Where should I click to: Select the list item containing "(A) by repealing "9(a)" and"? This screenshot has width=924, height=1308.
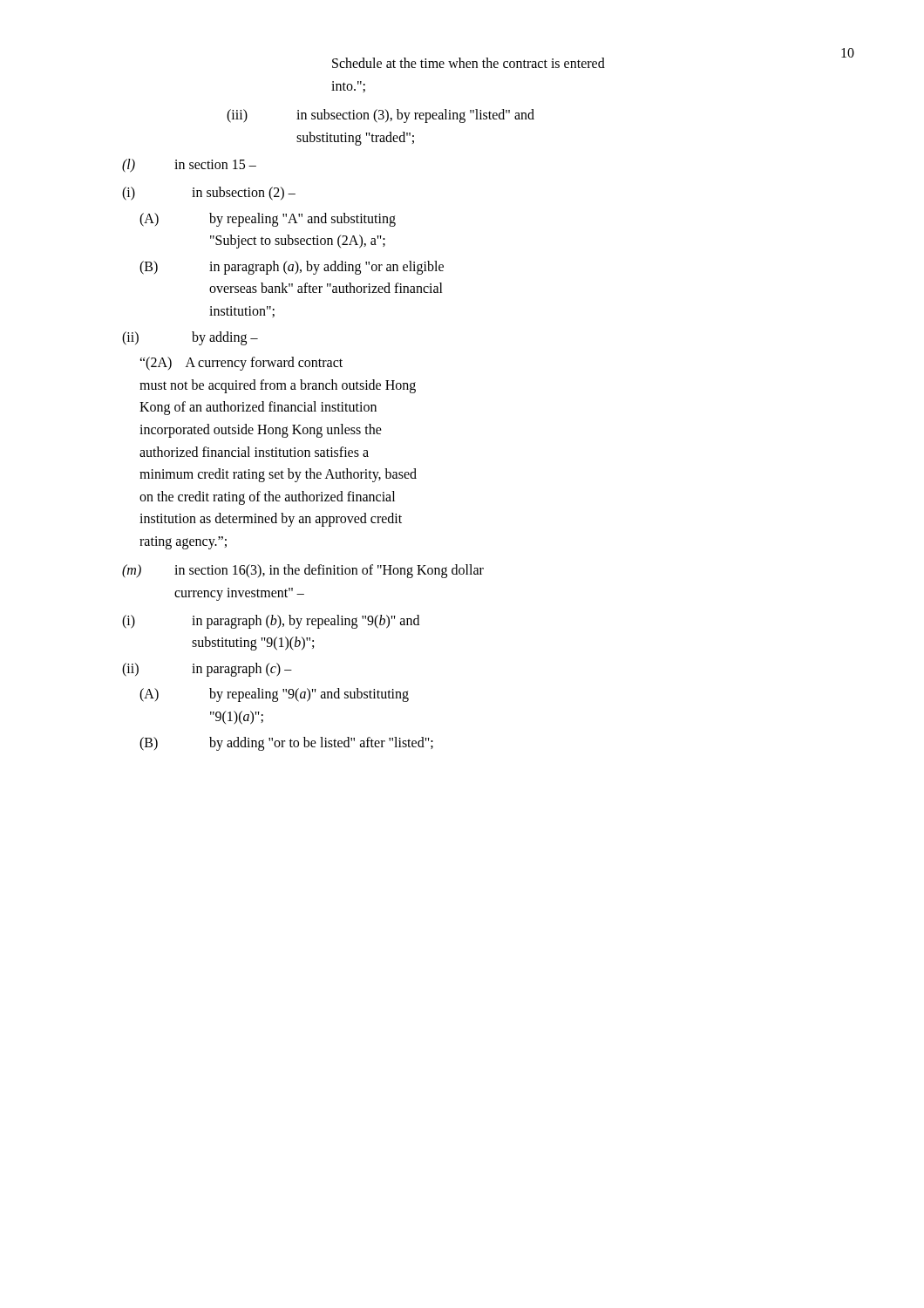click(274, 695)
